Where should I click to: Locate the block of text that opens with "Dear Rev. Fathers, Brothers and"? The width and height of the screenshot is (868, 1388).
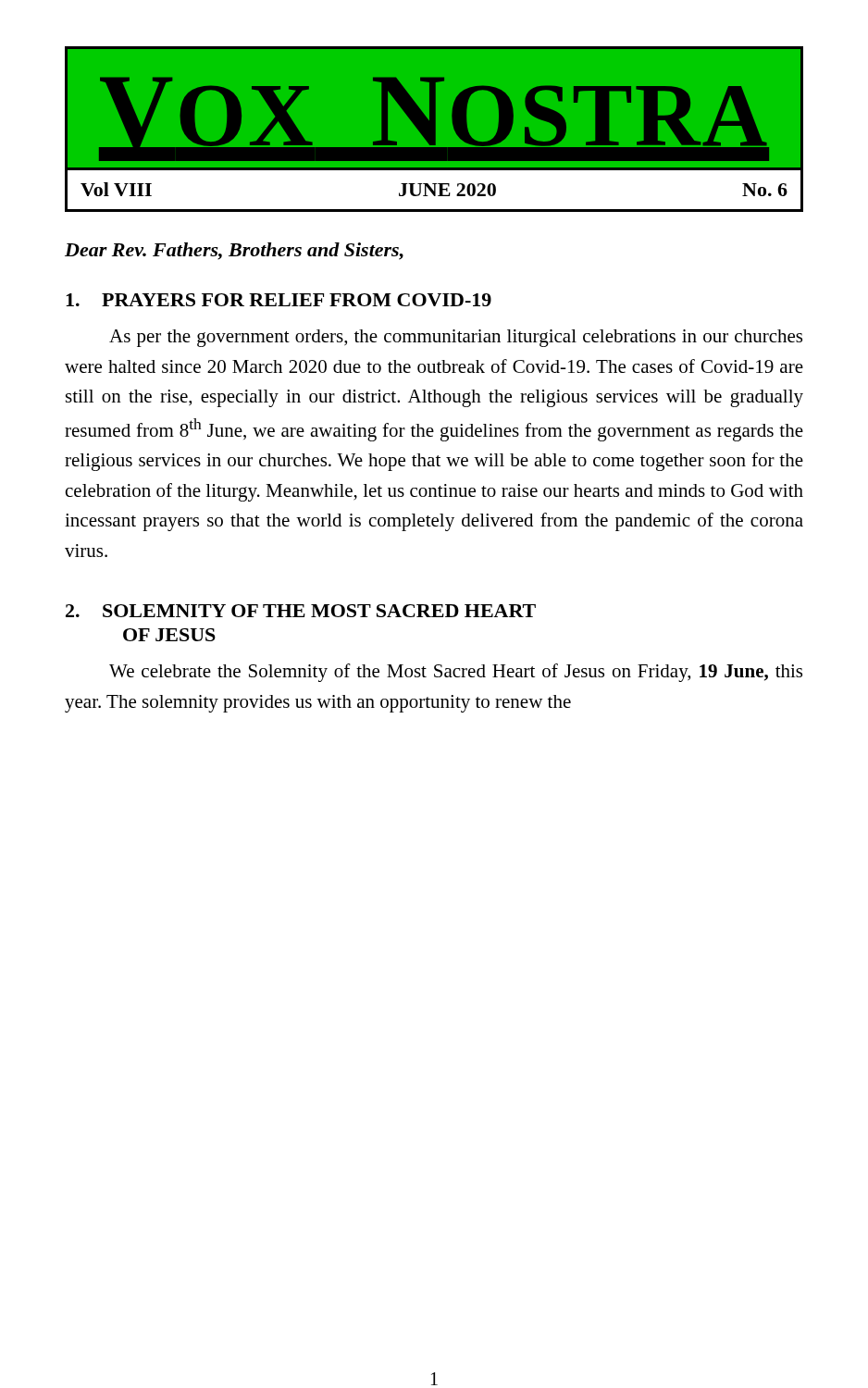(x=235, y=249)
